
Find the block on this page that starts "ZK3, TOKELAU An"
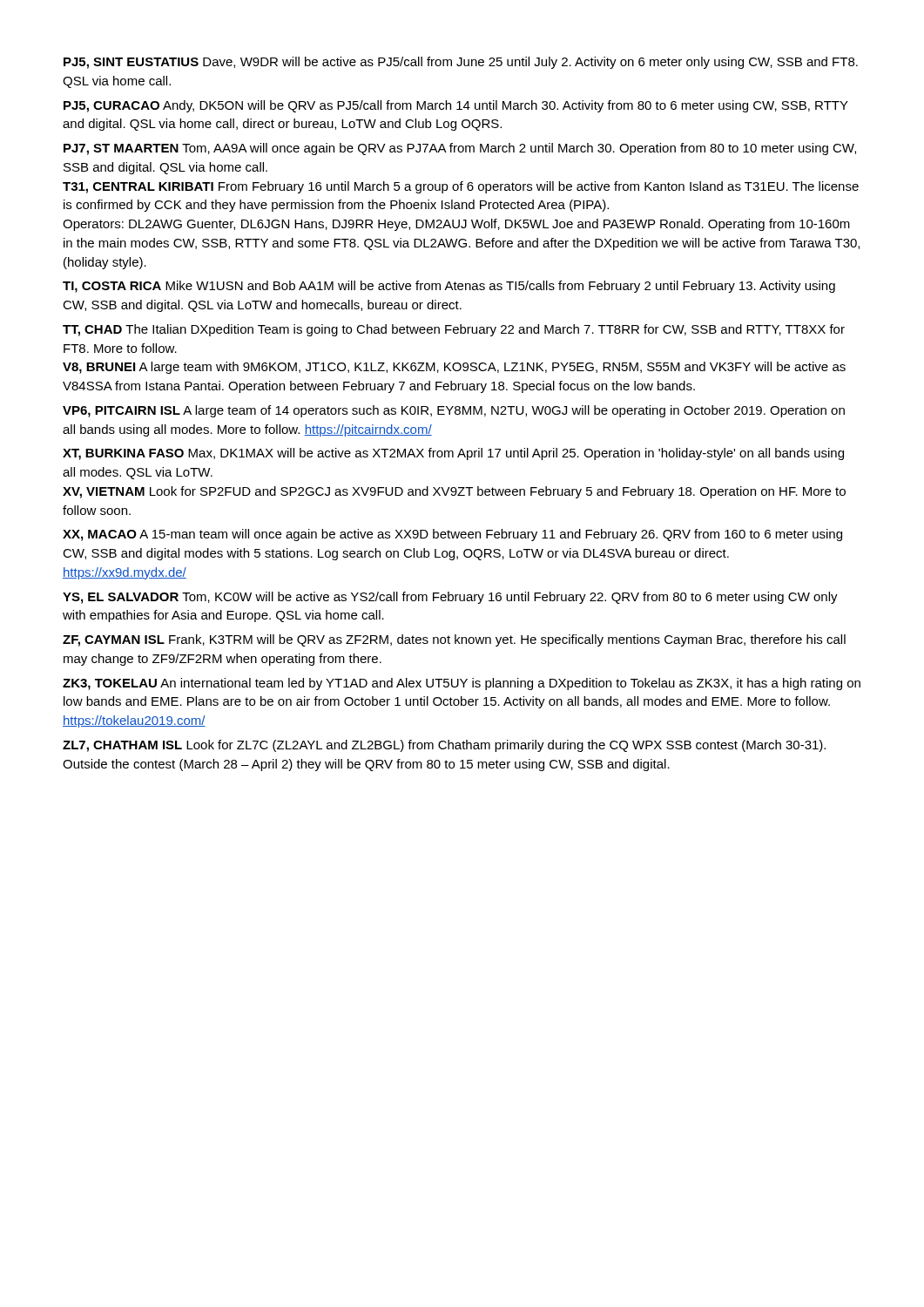coord(462,702)
